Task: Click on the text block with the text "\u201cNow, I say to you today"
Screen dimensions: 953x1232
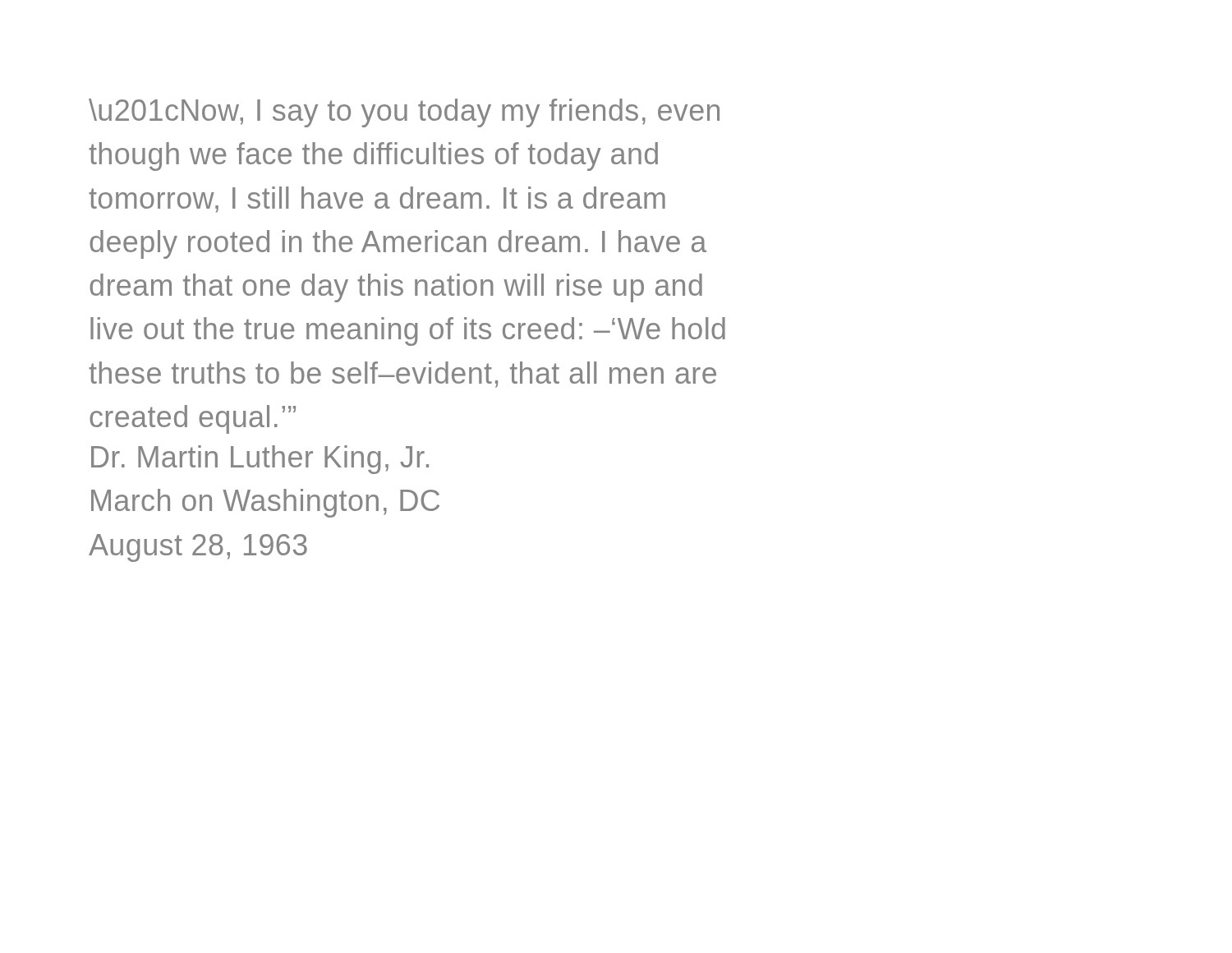Action: 408,264
